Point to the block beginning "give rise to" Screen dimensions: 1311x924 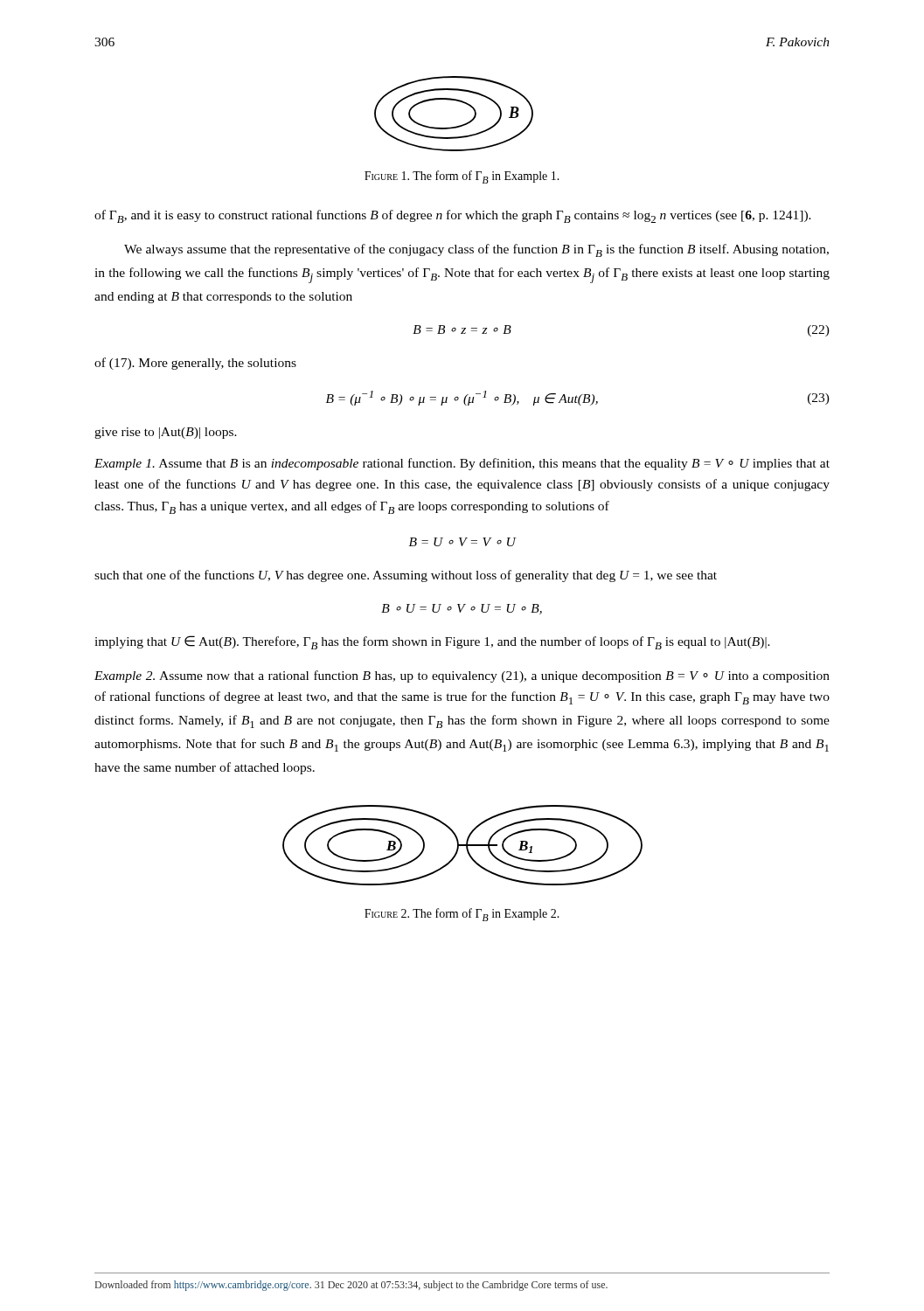[x=166, y=432]
